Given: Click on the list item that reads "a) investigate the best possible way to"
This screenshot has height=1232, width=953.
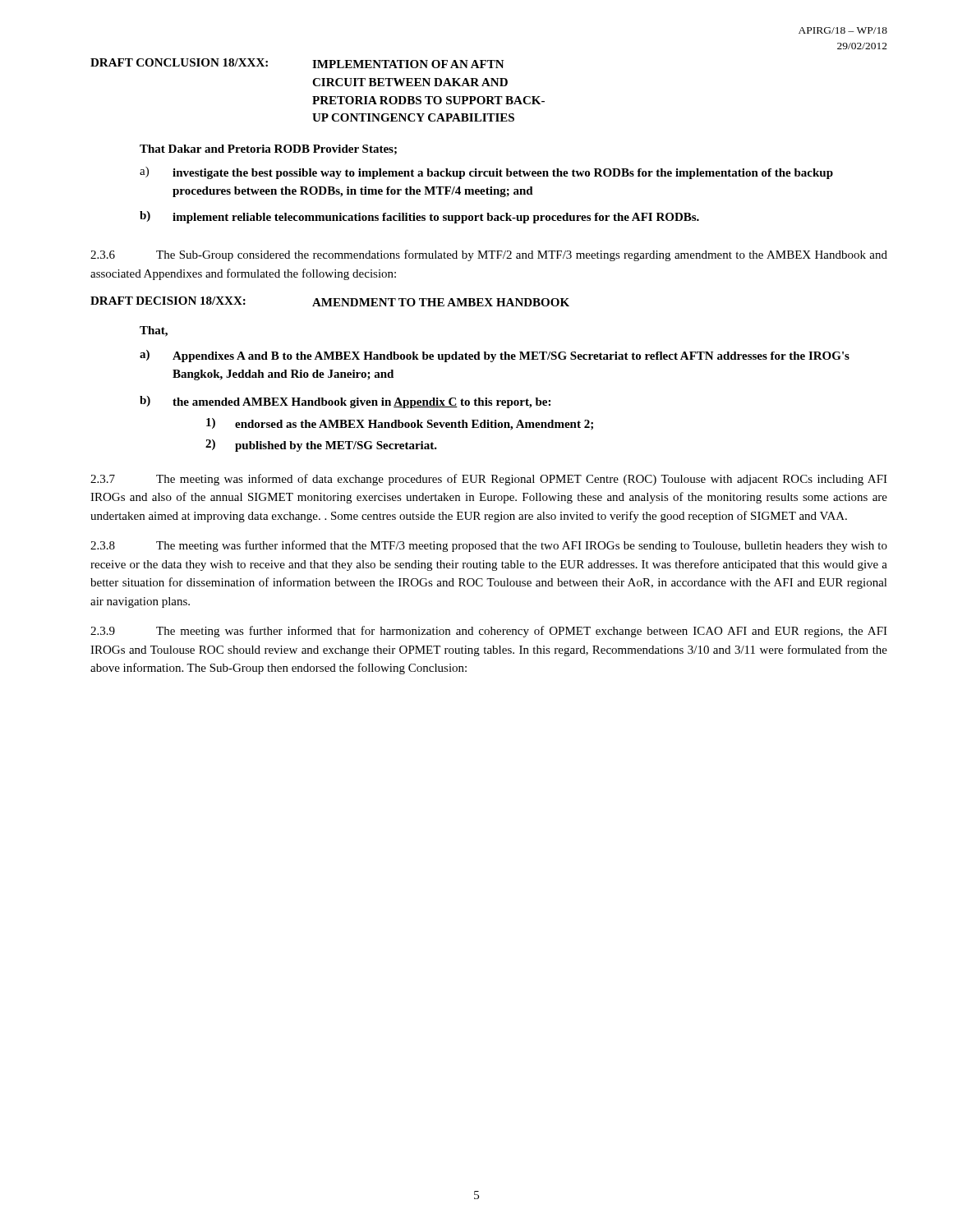Looking at the screenshot, I should [513, 182].
